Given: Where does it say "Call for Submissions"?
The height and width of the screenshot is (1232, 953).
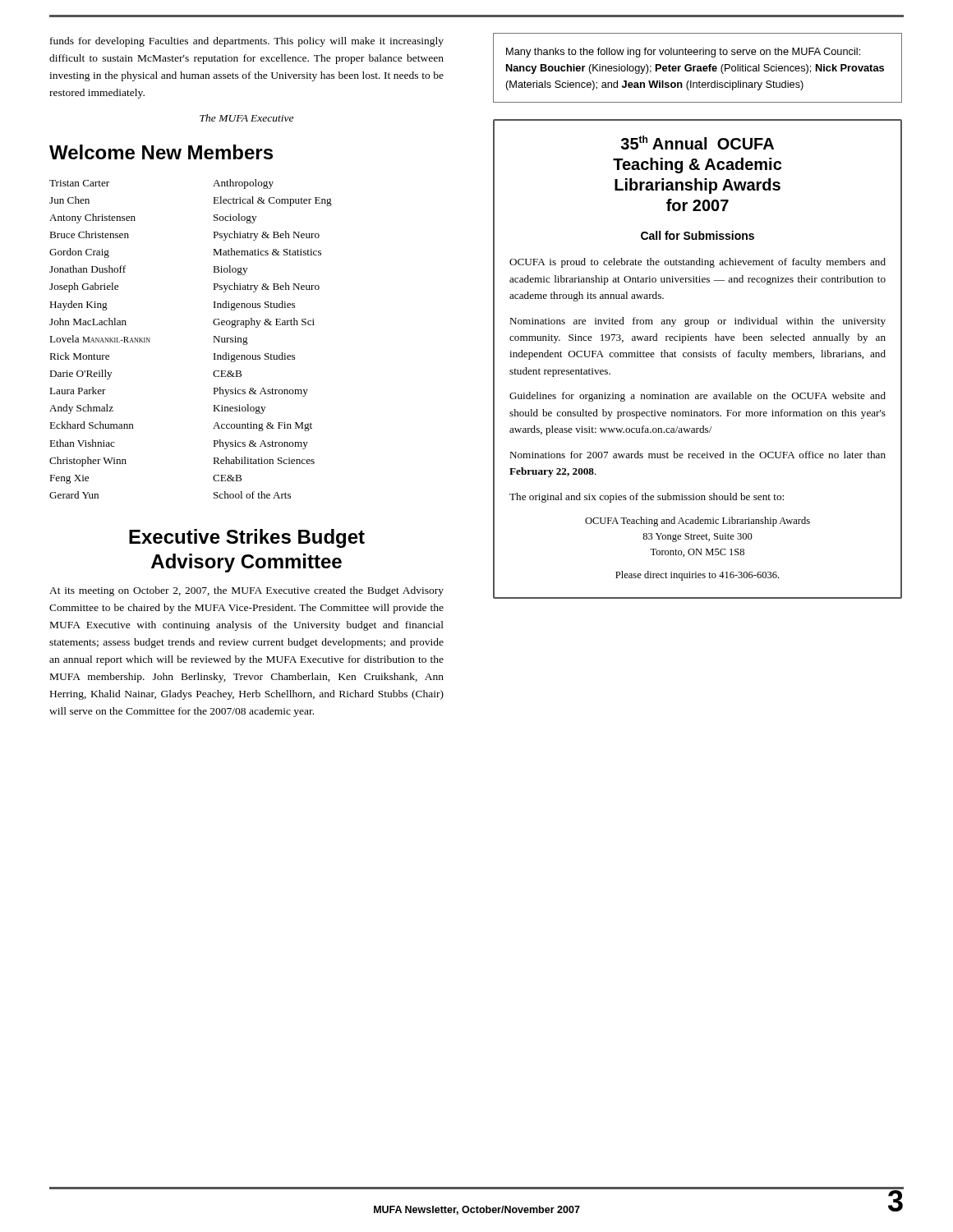Looking at the screenshot, I should point(698,236).
